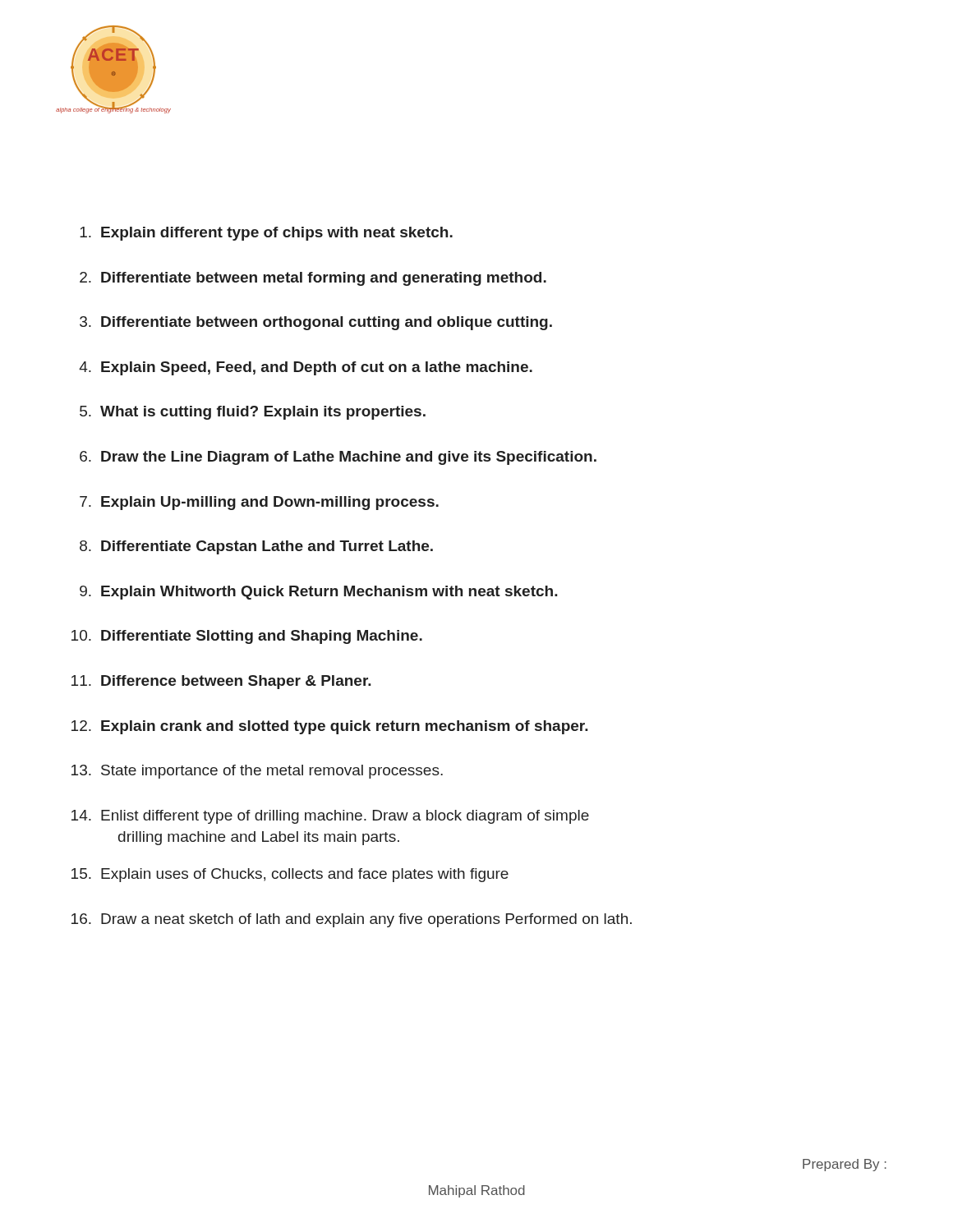
Task: Locate the list item that says "12. Explain crank and slotted"
Action: click(x=476, y=726)
